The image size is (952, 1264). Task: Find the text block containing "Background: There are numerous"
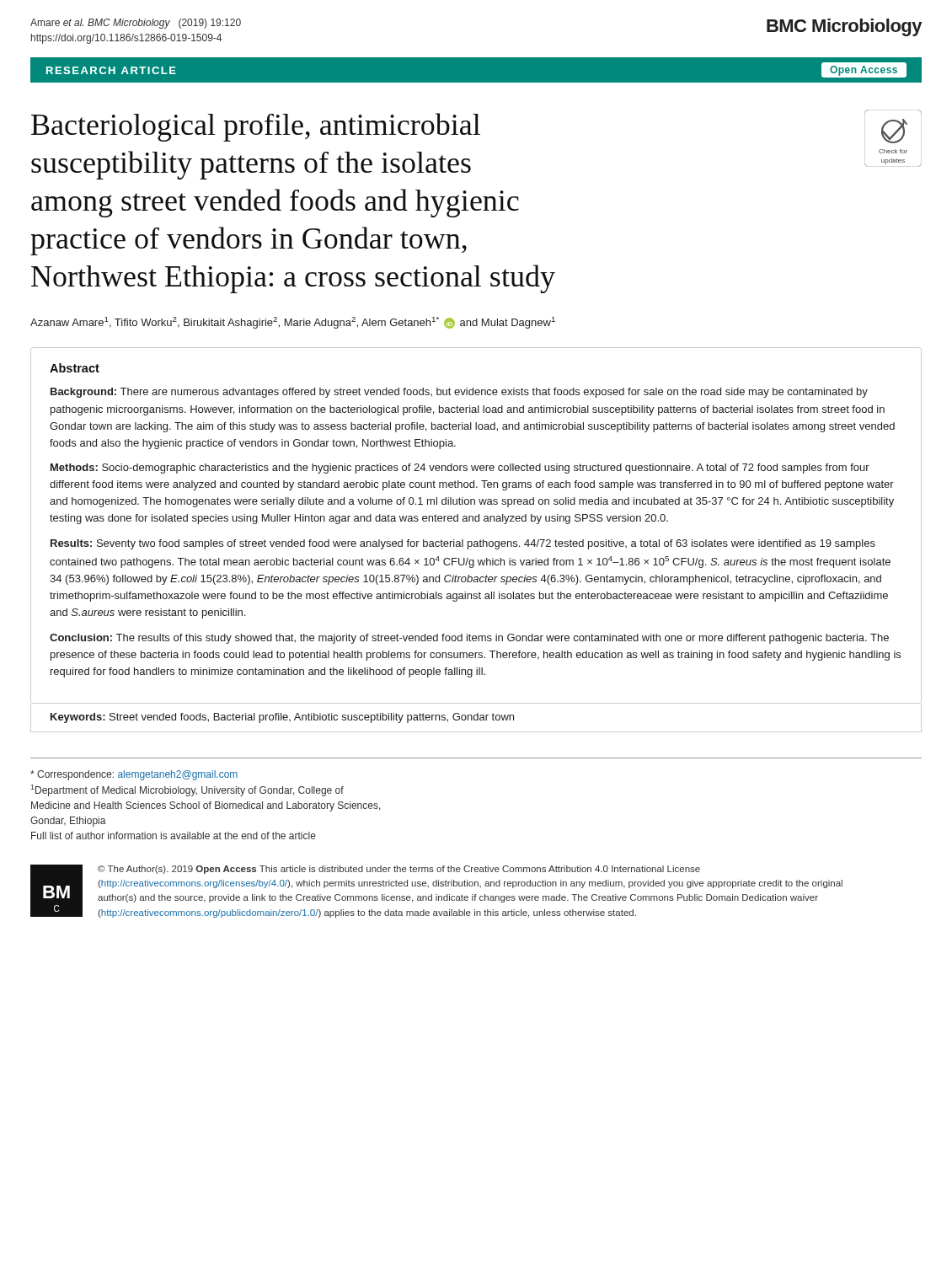coord(472,417)
